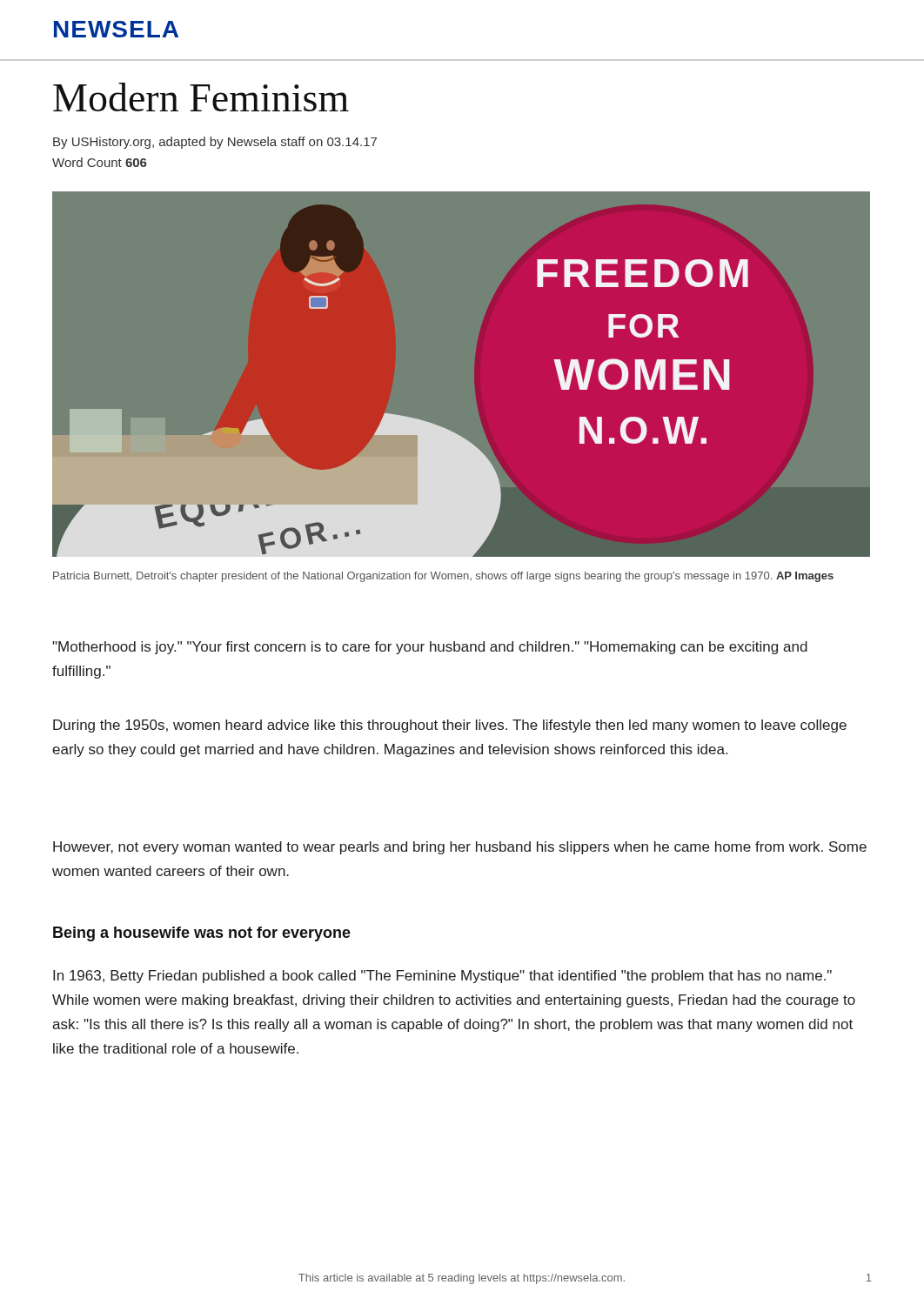
Task: Find the text block starting "In 1963, Betty Friedan published a book called"
Action: [461, 1013]
